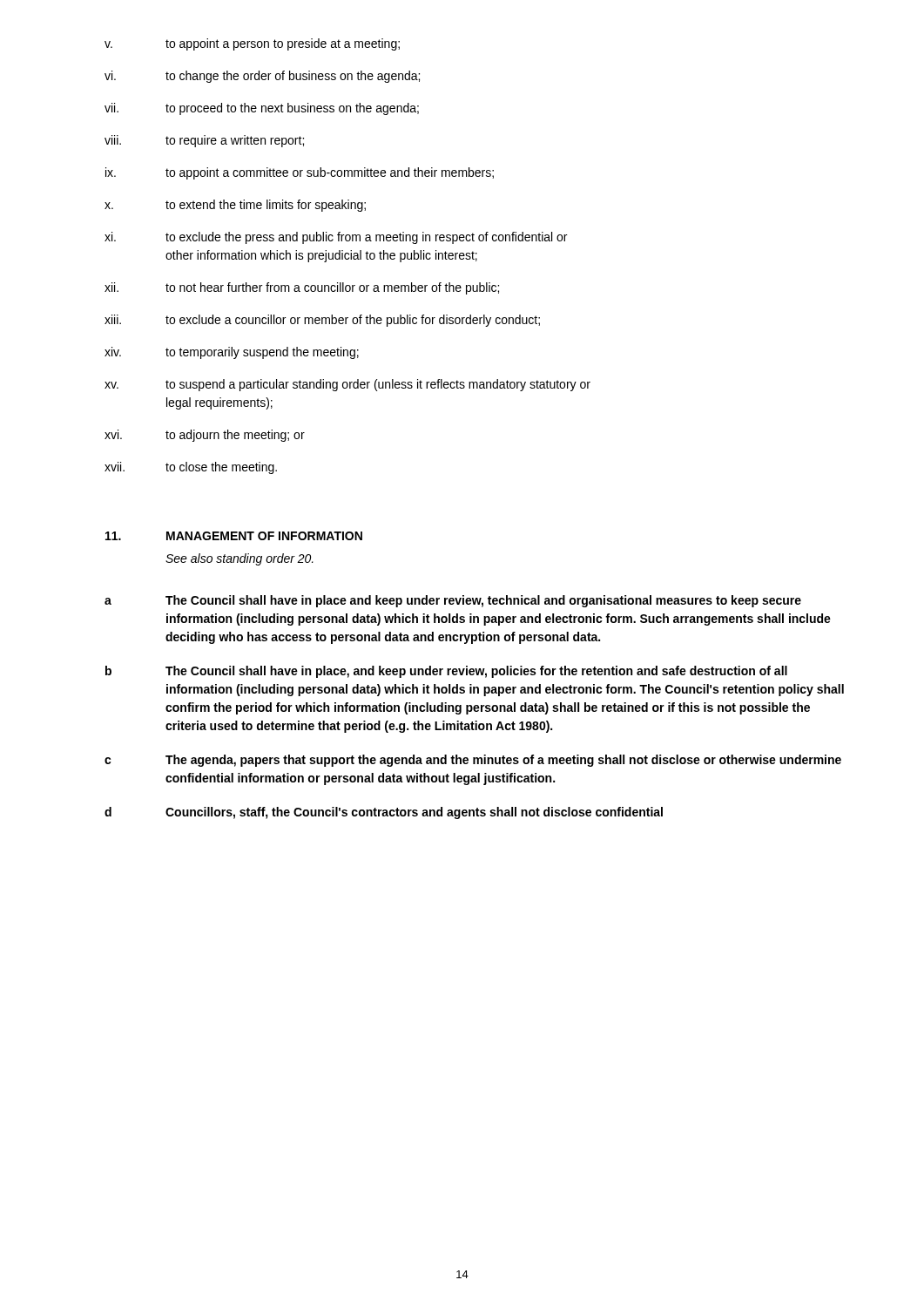Image resolution: width=924 pixels, height=1307 pixels.
Task: Locate the block of text that opens with "xiv. to temporarily suspend"
Action: (x=232, y=353)
